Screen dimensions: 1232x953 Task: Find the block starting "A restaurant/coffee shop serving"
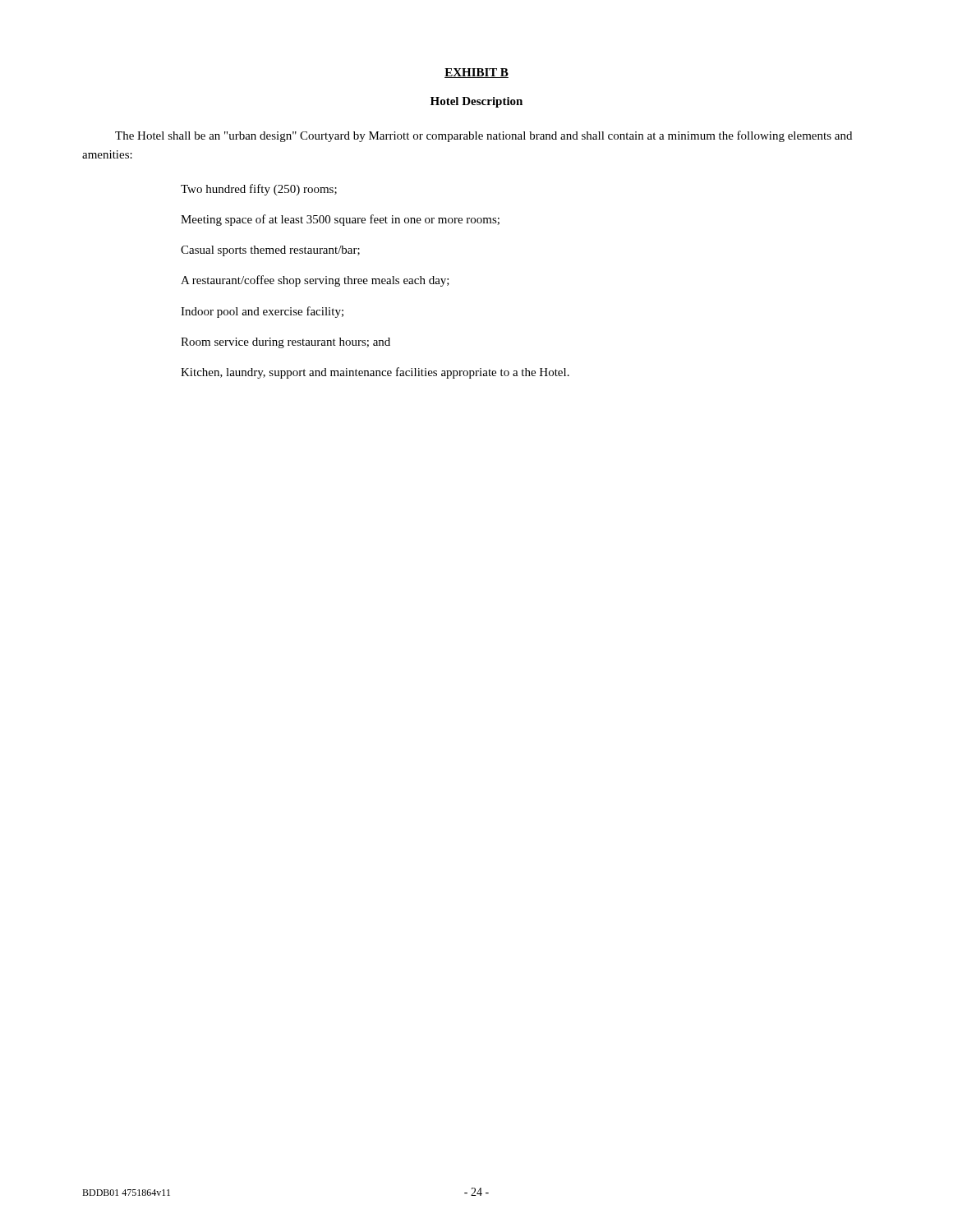click(x=315, y=280)
